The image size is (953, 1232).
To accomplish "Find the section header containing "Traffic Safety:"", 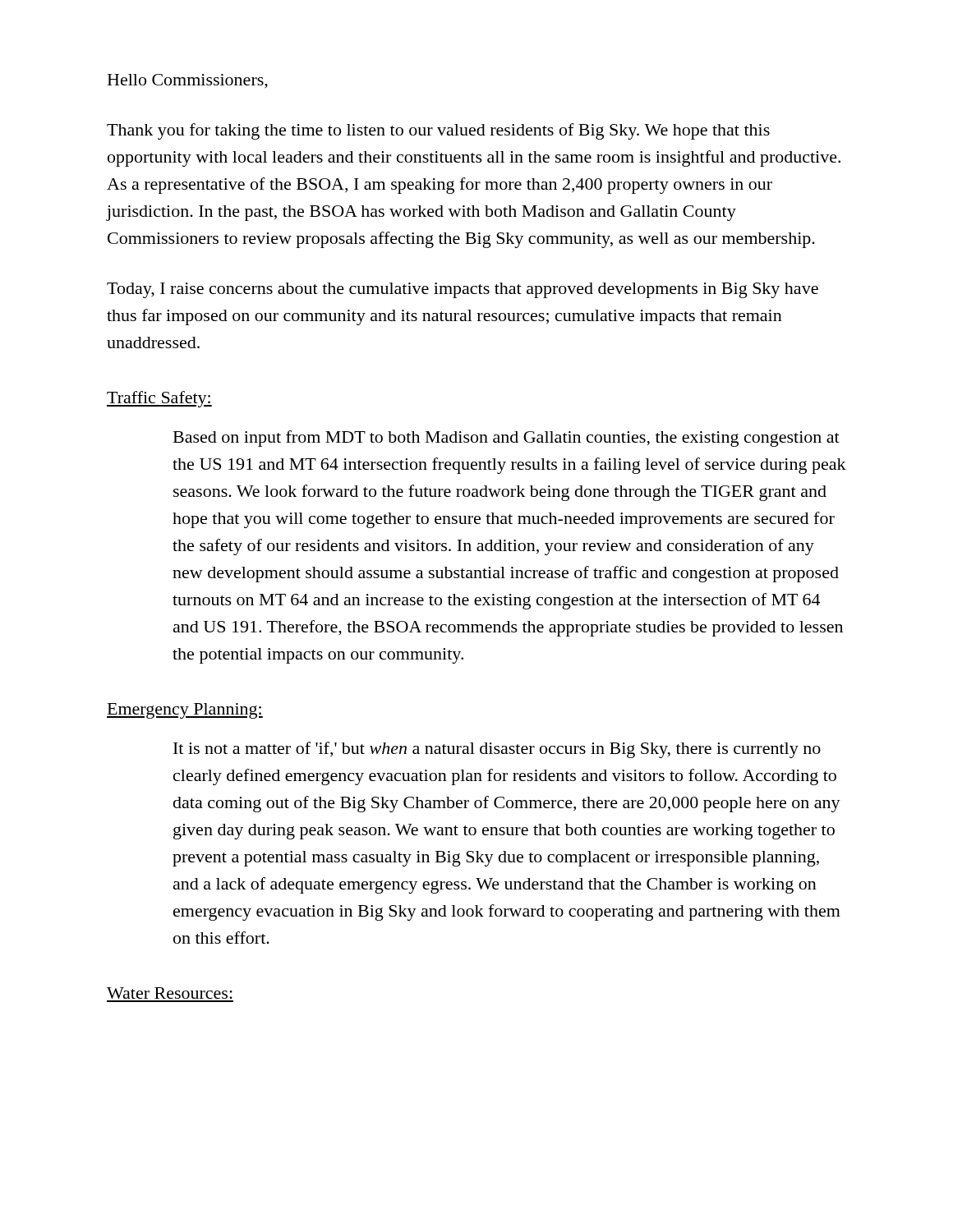I will 159,397.
